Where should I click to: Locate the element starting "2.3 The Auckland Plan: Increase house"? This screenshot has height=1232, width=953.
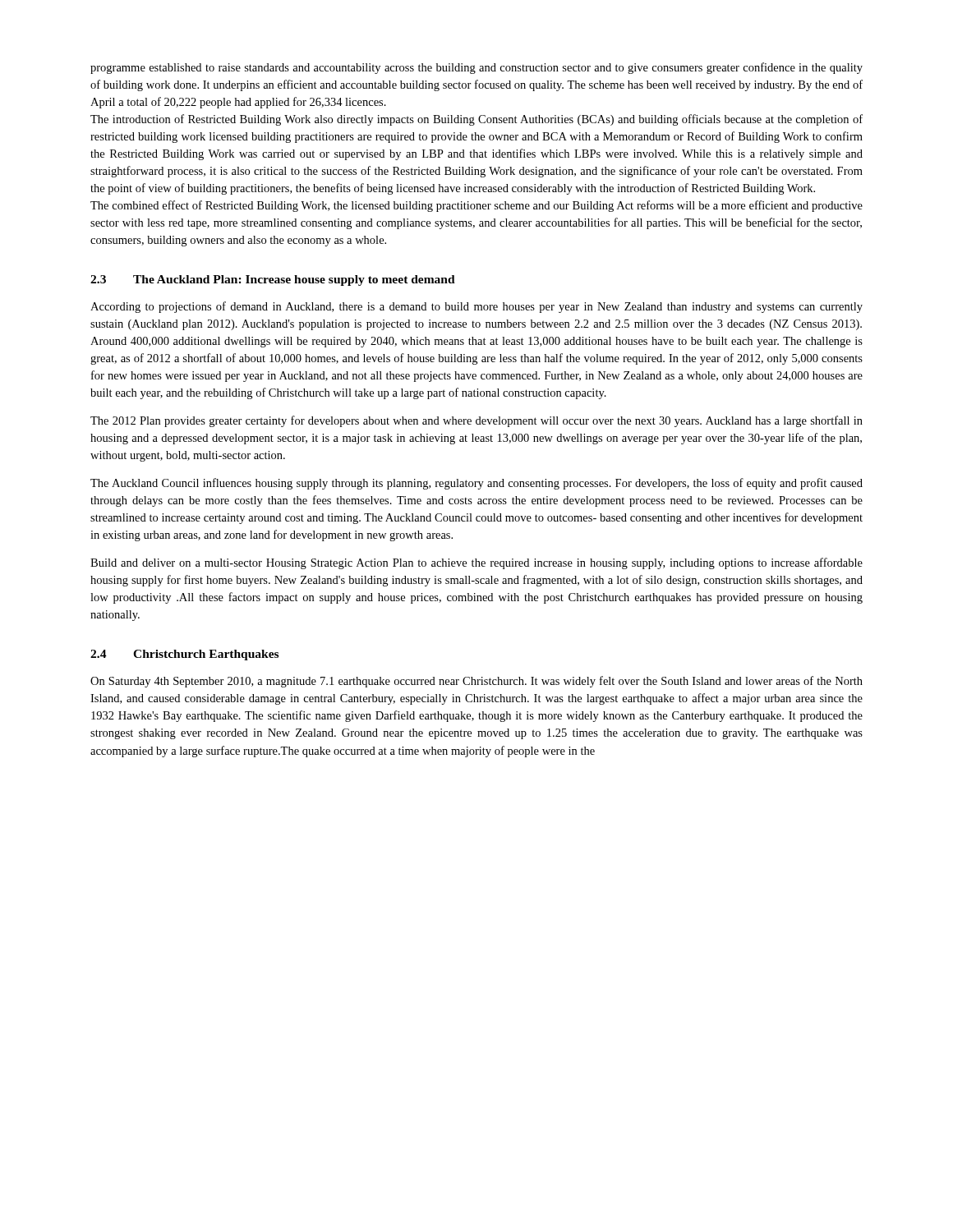point(273,279)
